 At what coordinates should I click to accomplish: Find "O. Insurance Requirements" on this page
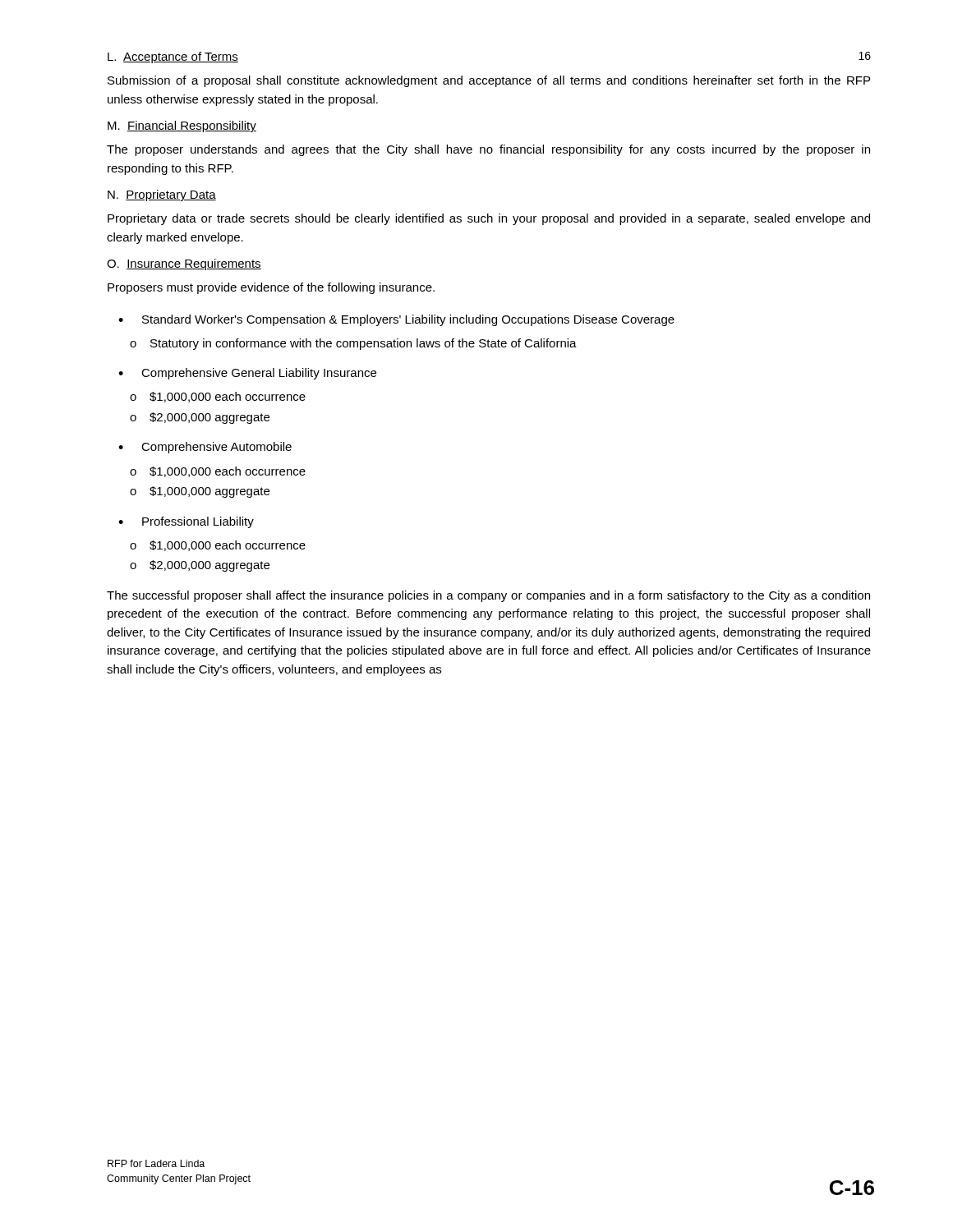point(184,263)
